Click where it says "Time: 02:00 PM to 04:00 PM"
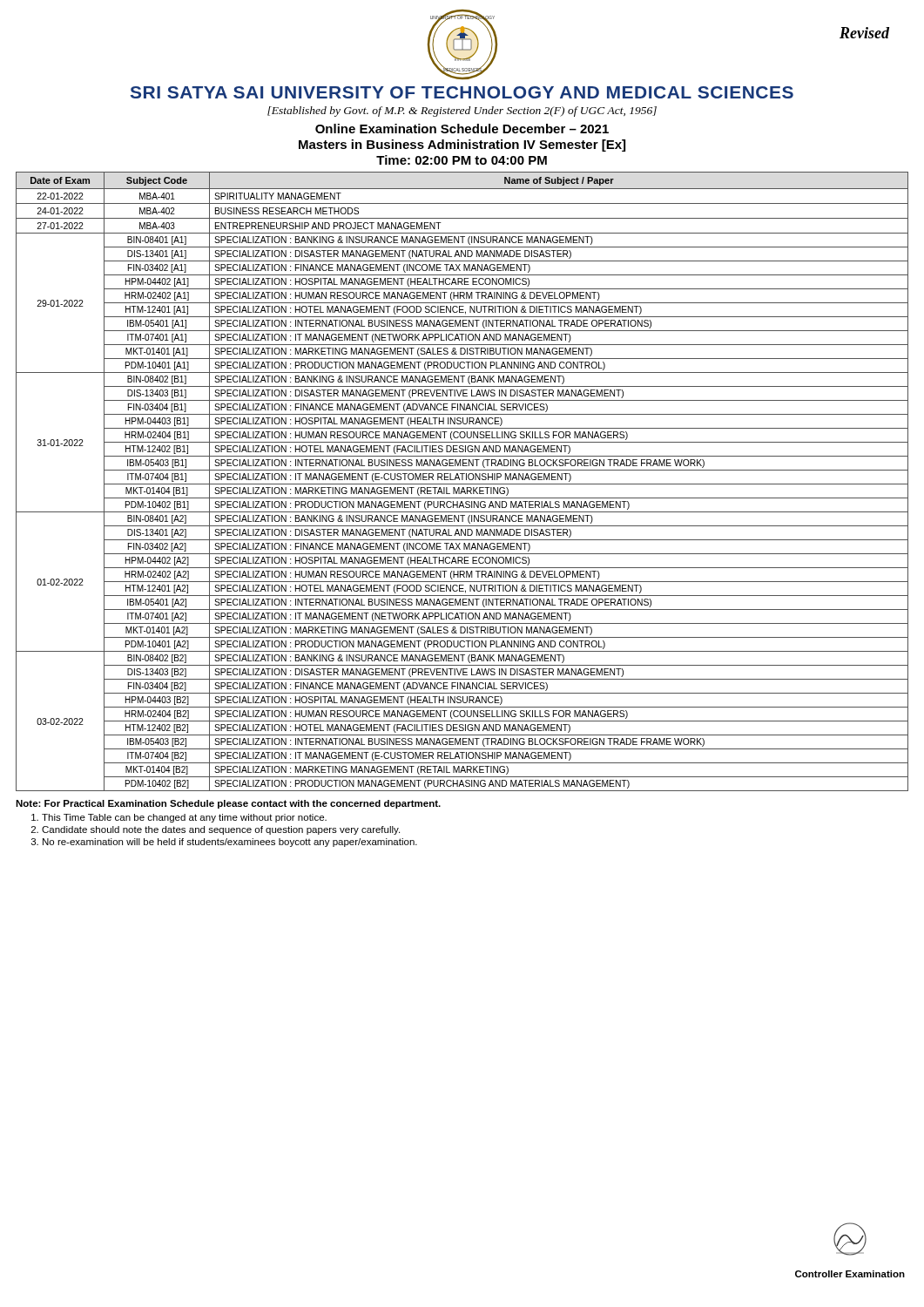The height and width of the screenshot is (1307, 924). point(462,160)
